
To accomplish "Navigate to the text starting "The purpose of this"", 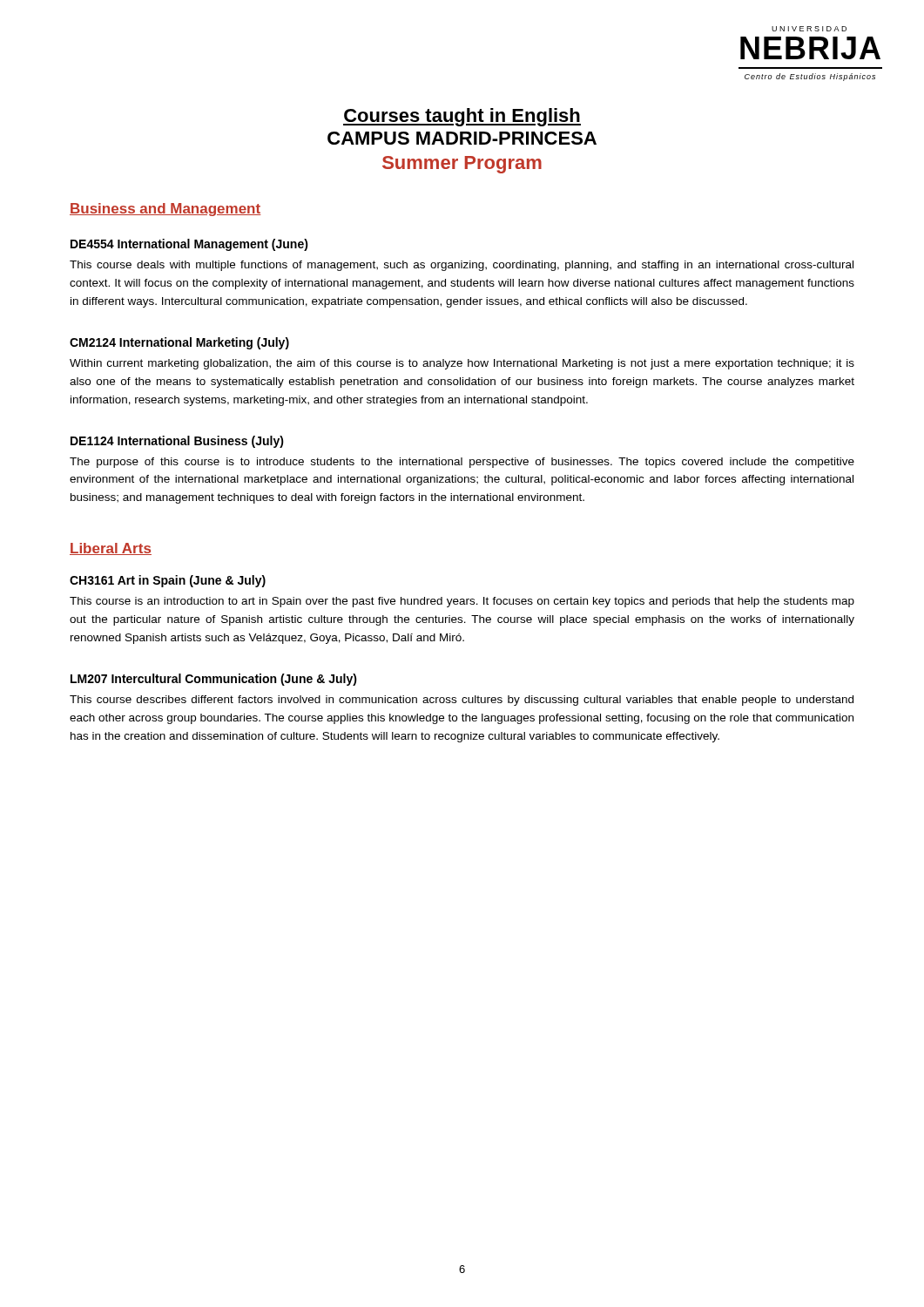I will click(x=462, y=479).
